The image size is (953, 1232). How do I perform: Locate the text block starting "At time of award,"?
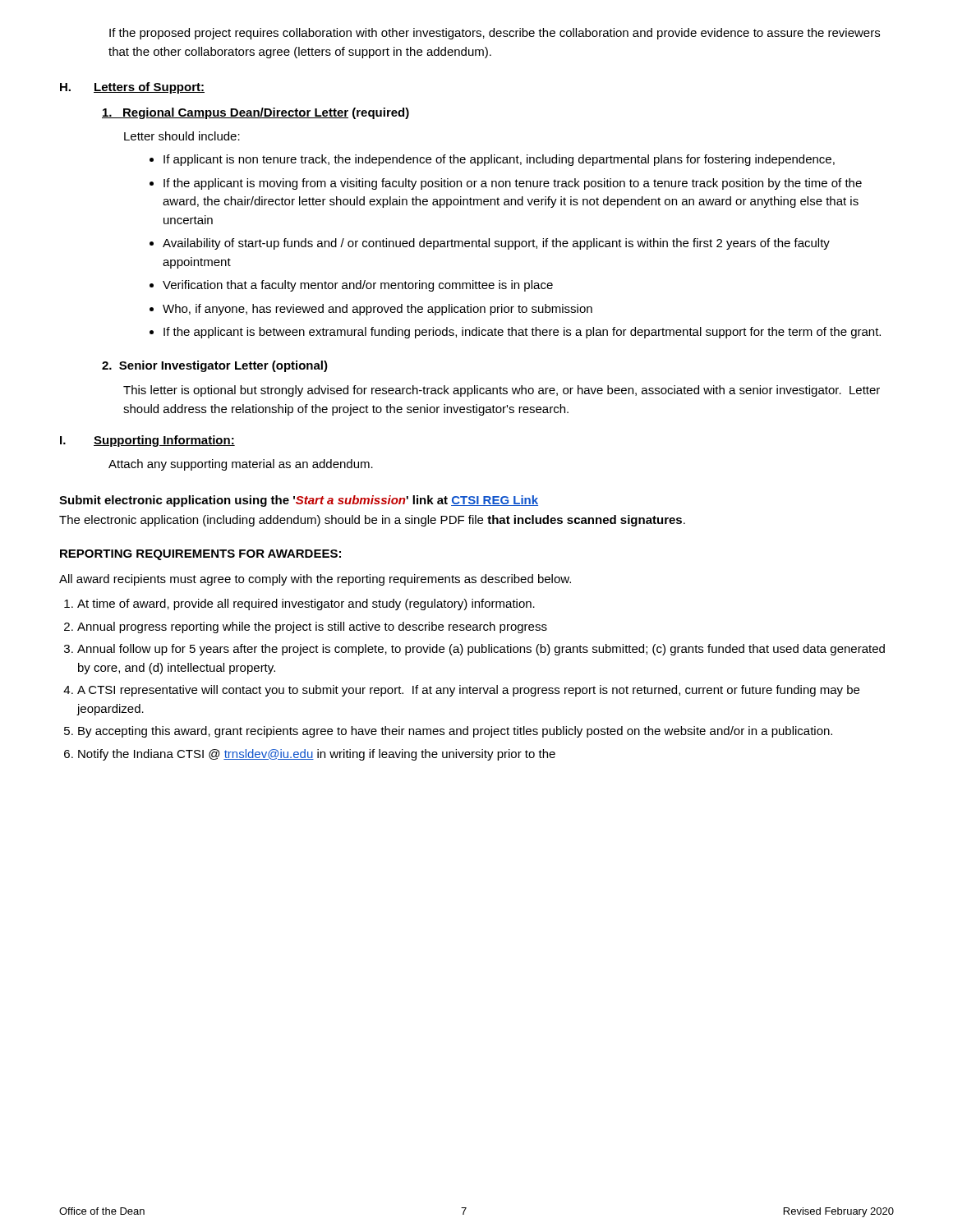[x=306, y=603]
